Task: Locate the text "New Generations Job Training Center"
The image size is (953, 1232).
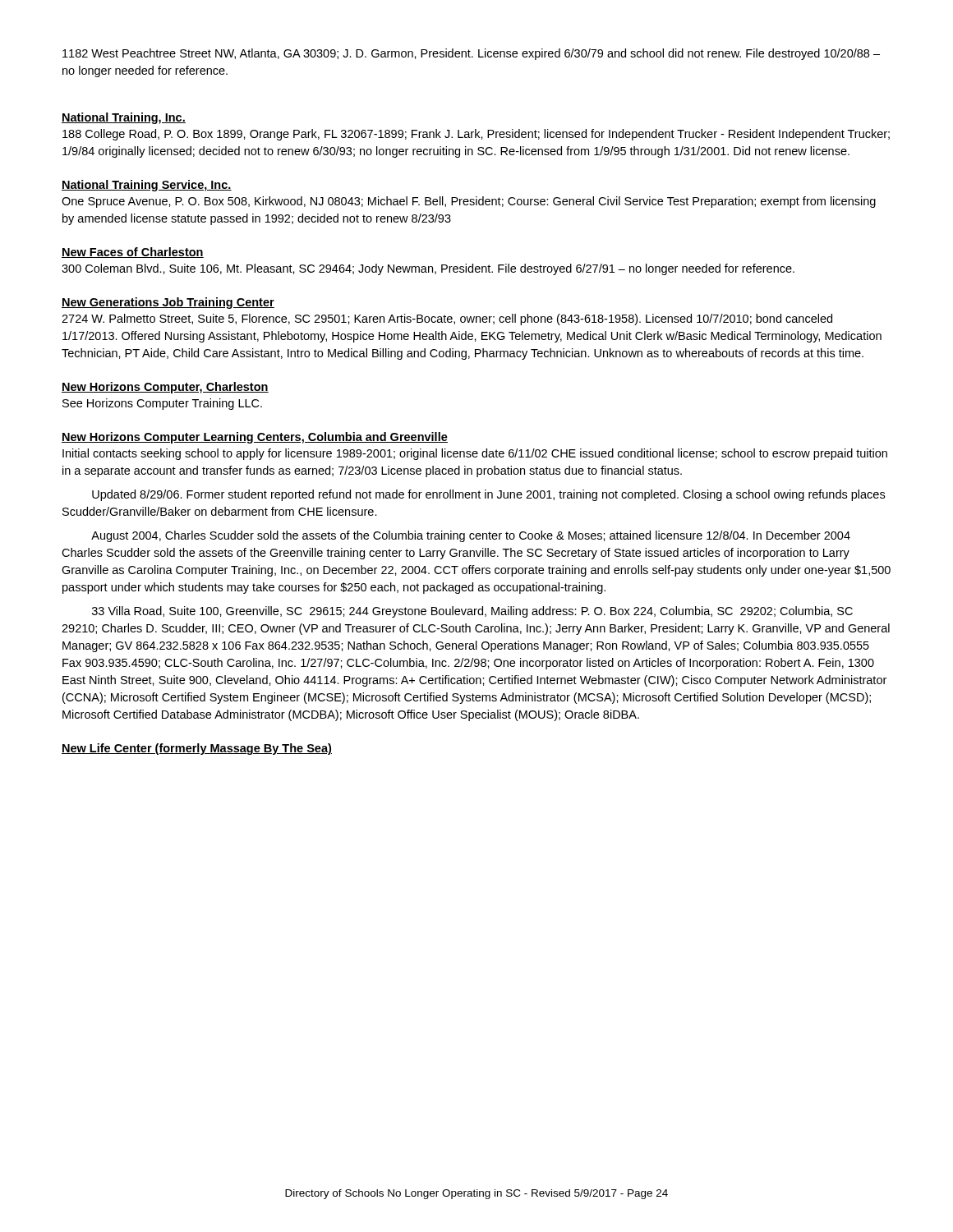Action: point(168,302)
